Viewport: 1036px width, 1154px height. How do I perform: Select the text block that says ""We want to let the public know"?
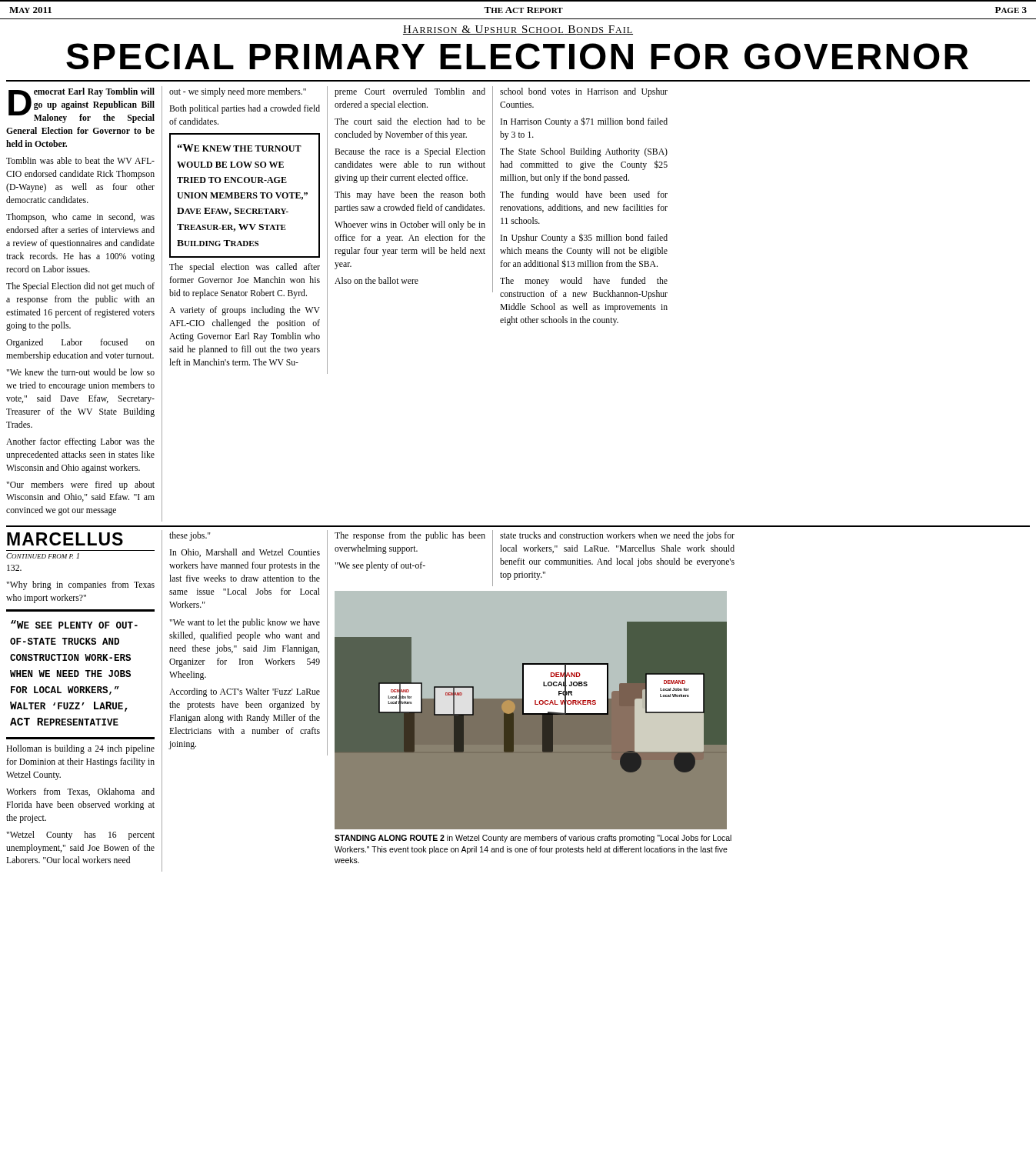tap(245, 684)
